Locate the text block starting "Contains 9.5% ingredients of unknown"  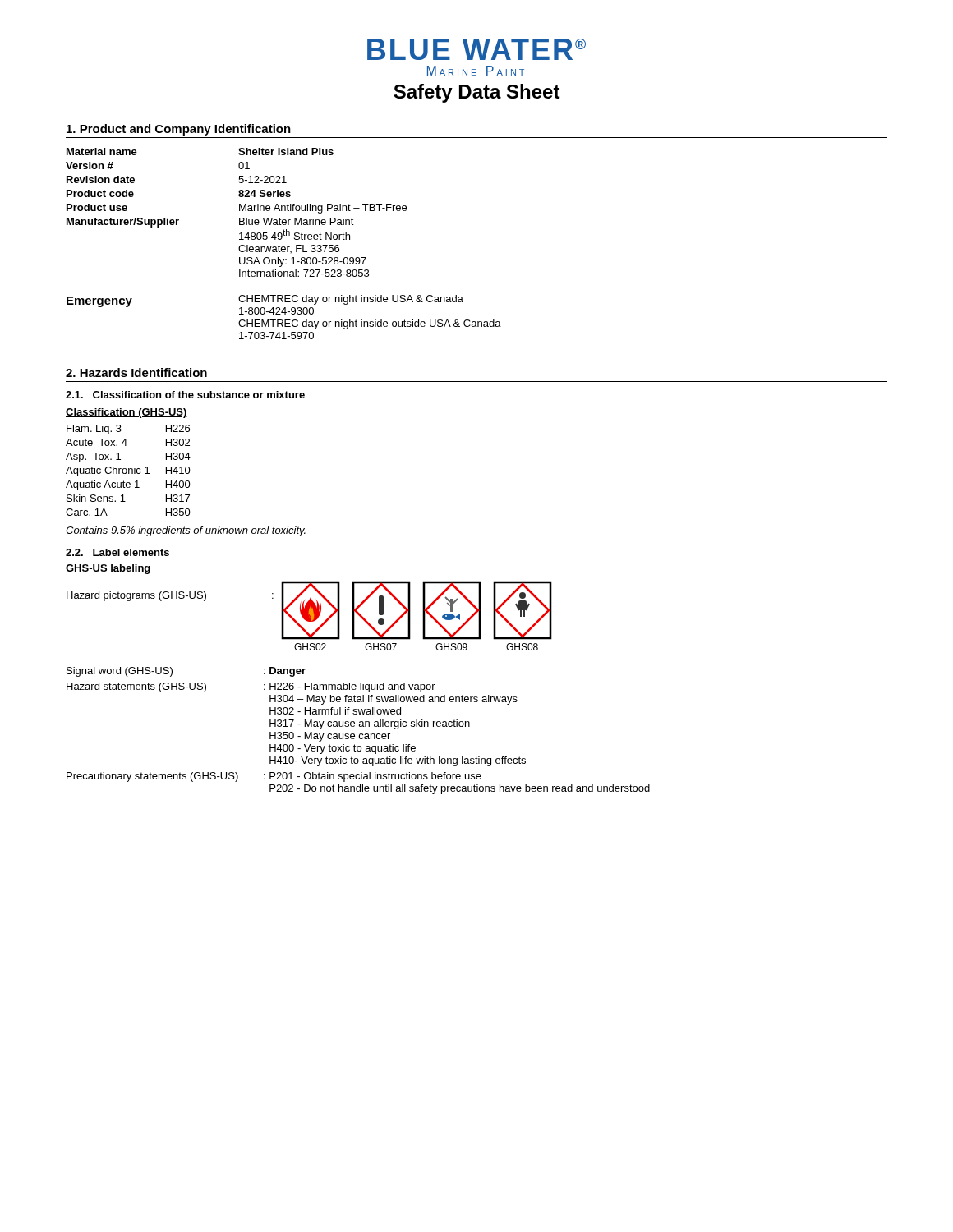click(186, 530)
